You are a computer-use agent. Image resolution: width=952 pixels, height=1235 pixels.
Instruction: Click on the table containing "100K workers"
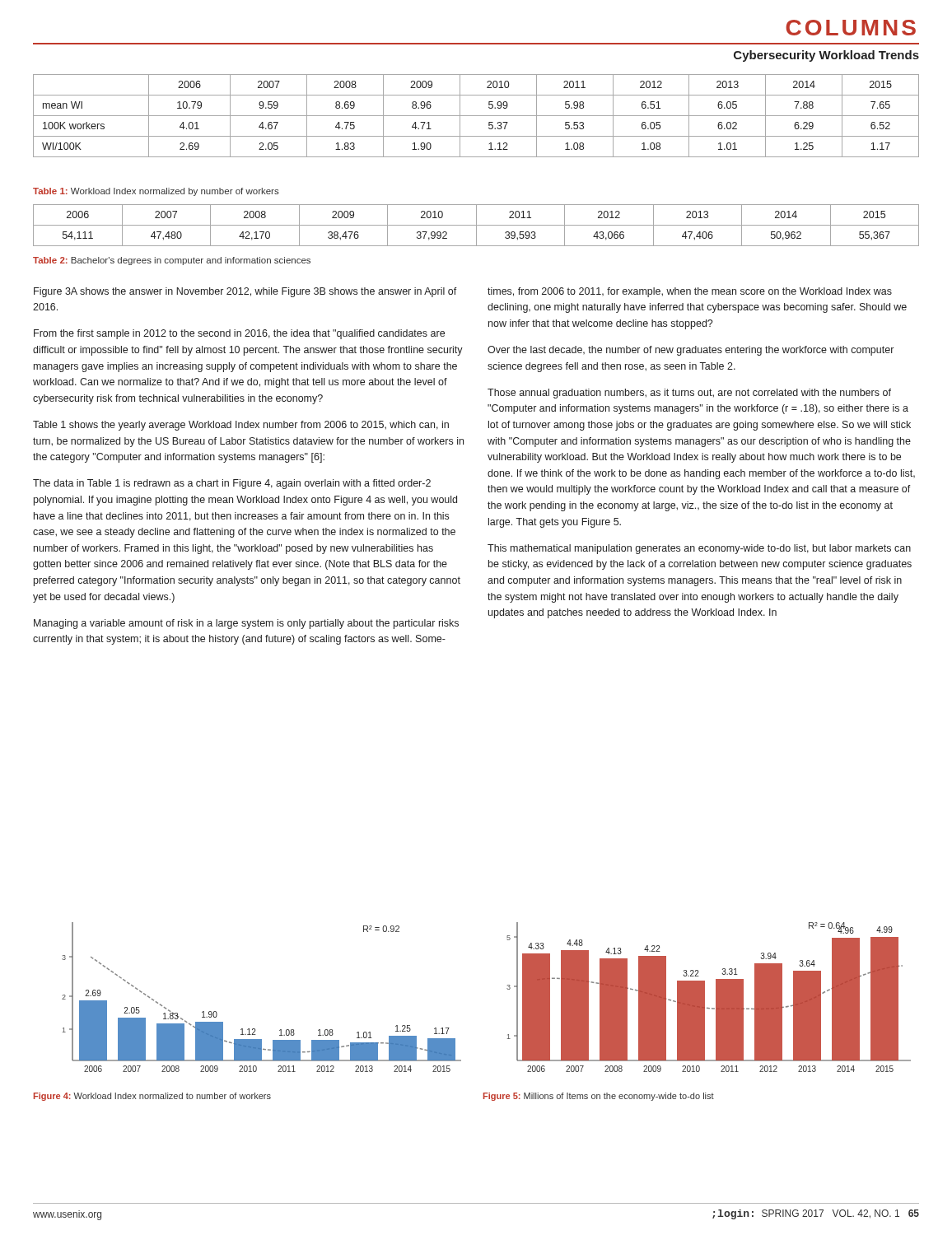click(476, 116)
